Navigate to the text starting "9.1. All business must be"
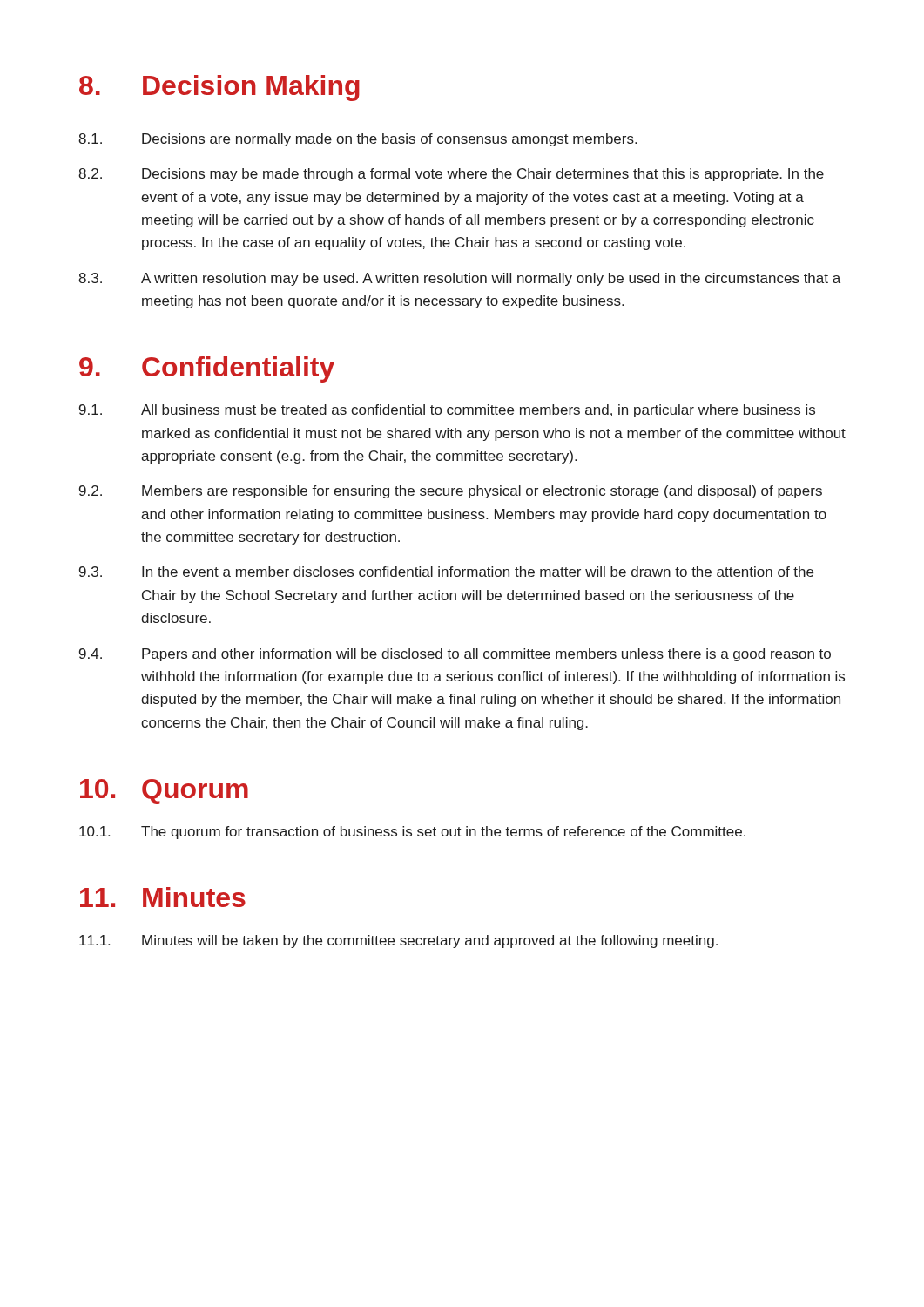The image size is (924, 1307). point(462,434)
